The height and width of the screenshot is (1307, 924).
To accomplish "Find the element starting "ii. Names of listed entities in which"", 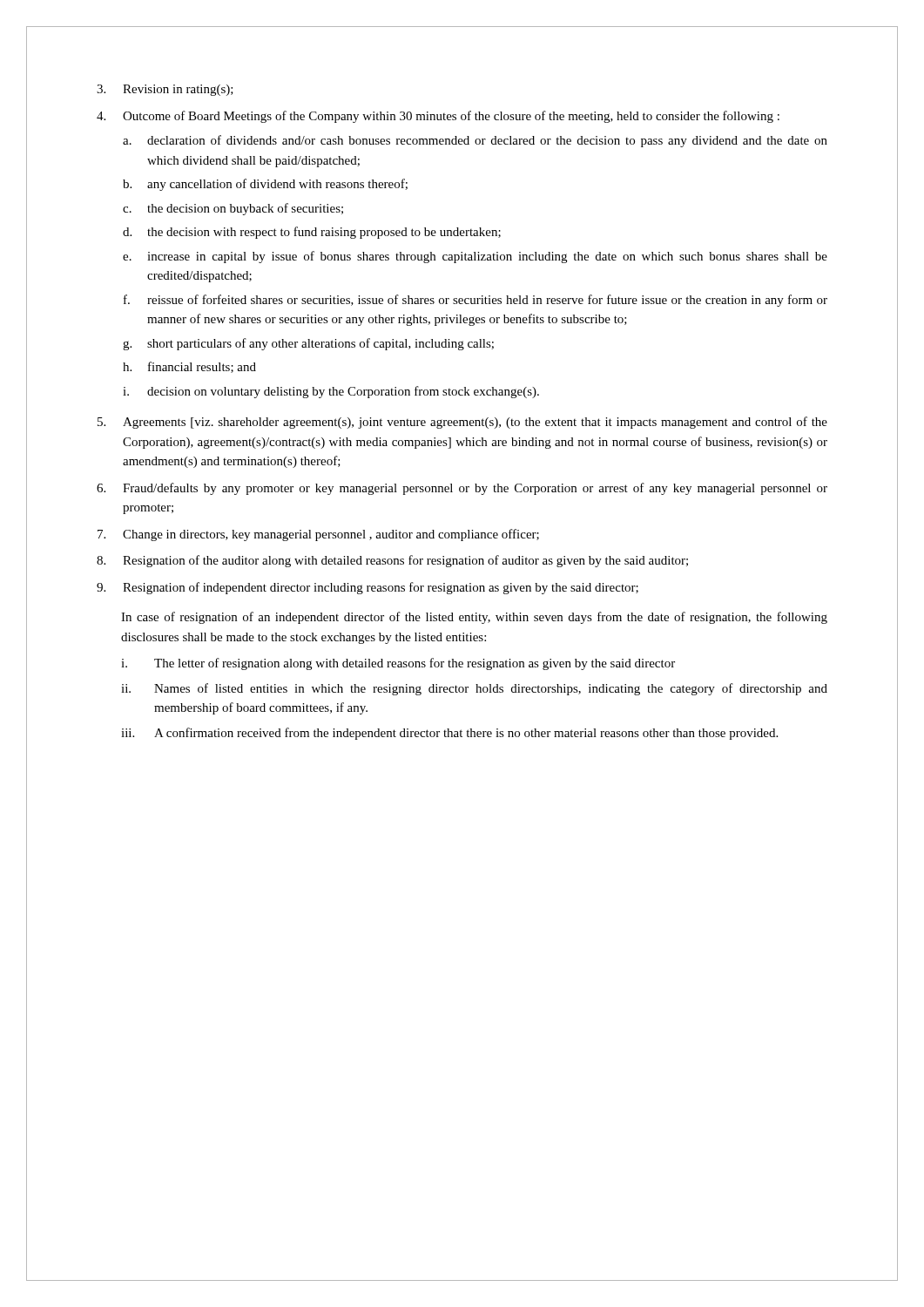I will click(474, 698).
